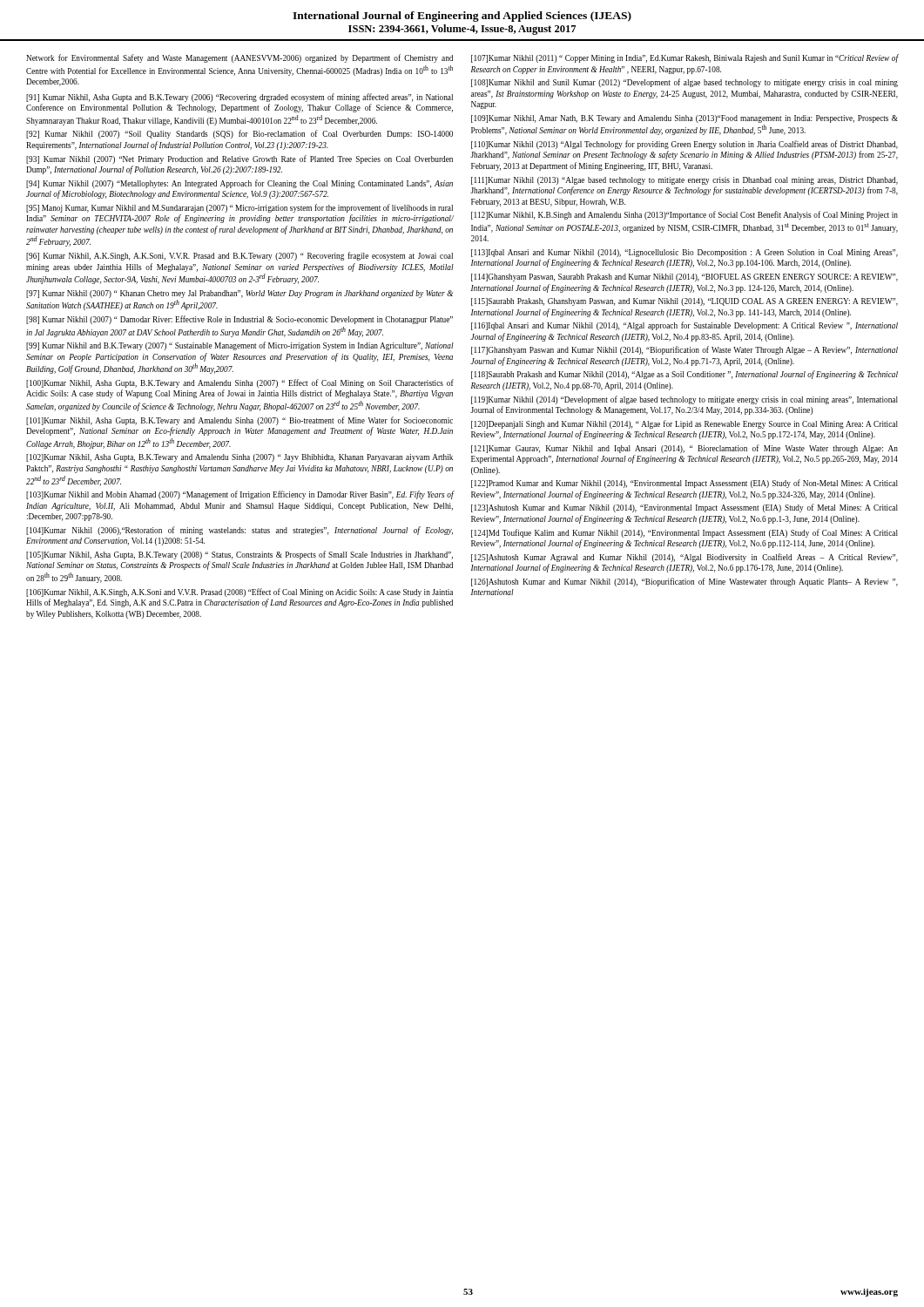Select the block starting "[106]Kumar Nikhil, A.K.Singh, A.K.Soni and V.V.R."

point(240,603)
